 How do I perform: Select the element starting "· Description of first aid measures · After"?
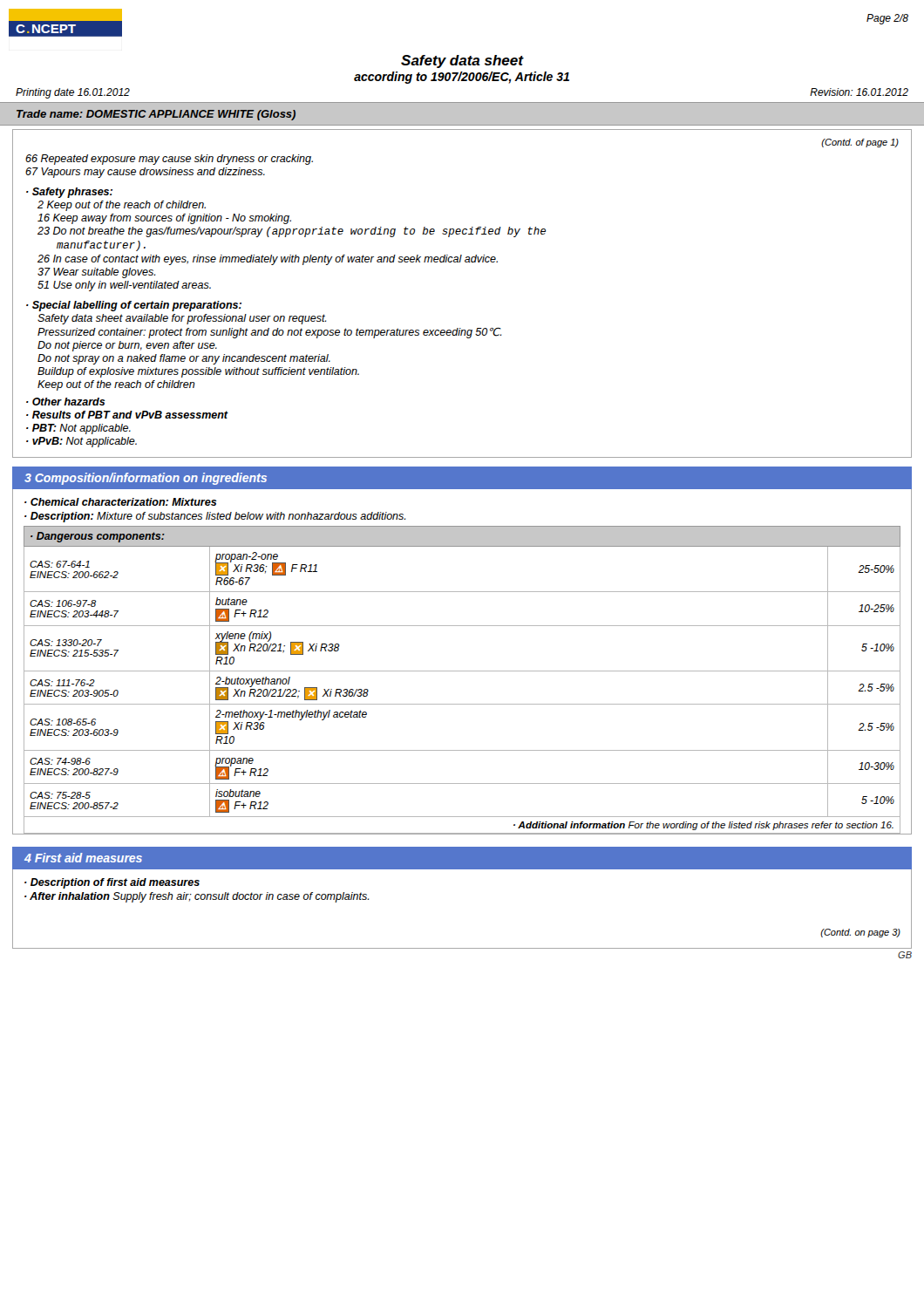pos(112,883)
